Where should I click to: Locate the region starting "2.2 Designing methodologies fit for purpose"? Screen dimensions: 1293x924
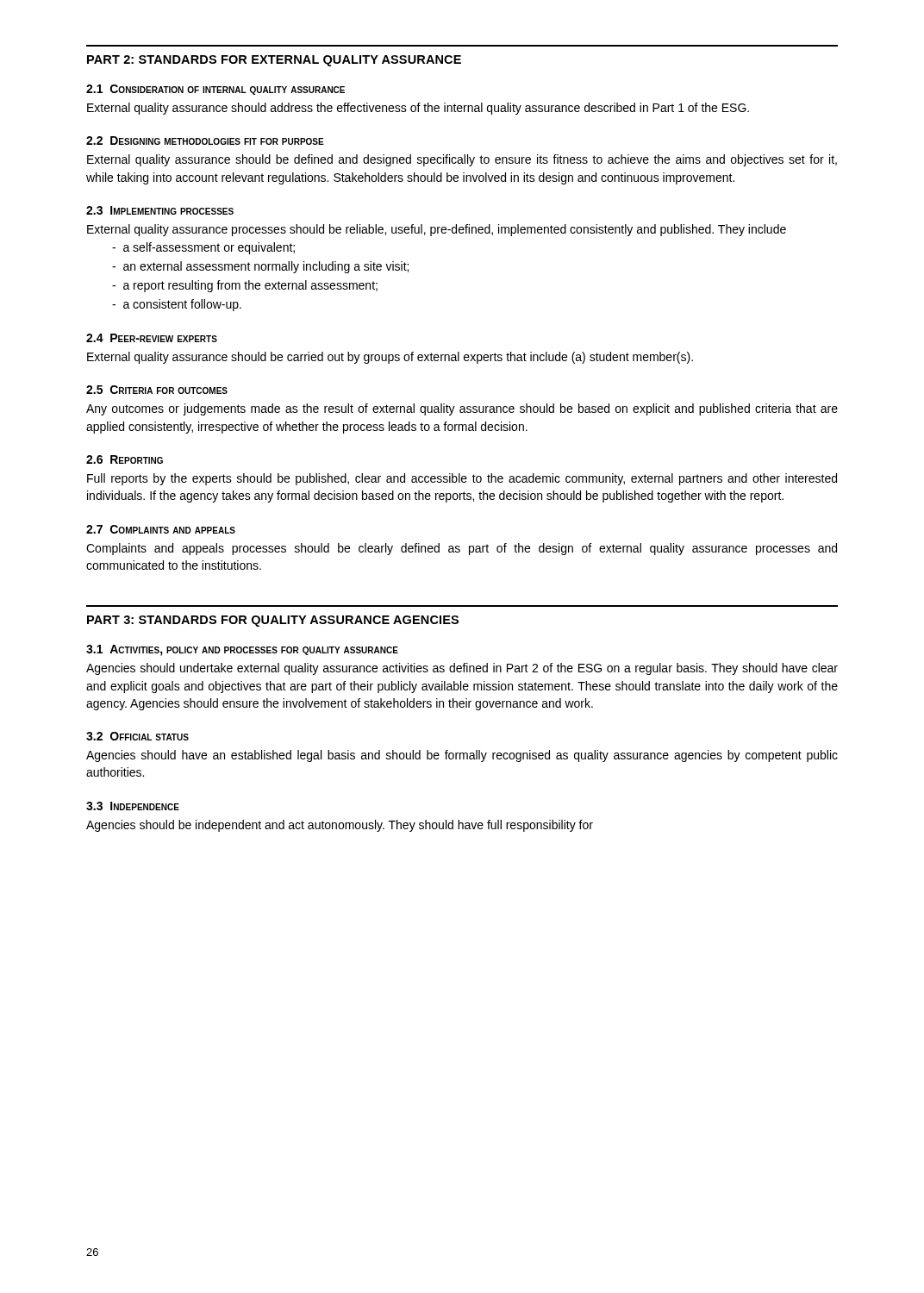point(205,141)
